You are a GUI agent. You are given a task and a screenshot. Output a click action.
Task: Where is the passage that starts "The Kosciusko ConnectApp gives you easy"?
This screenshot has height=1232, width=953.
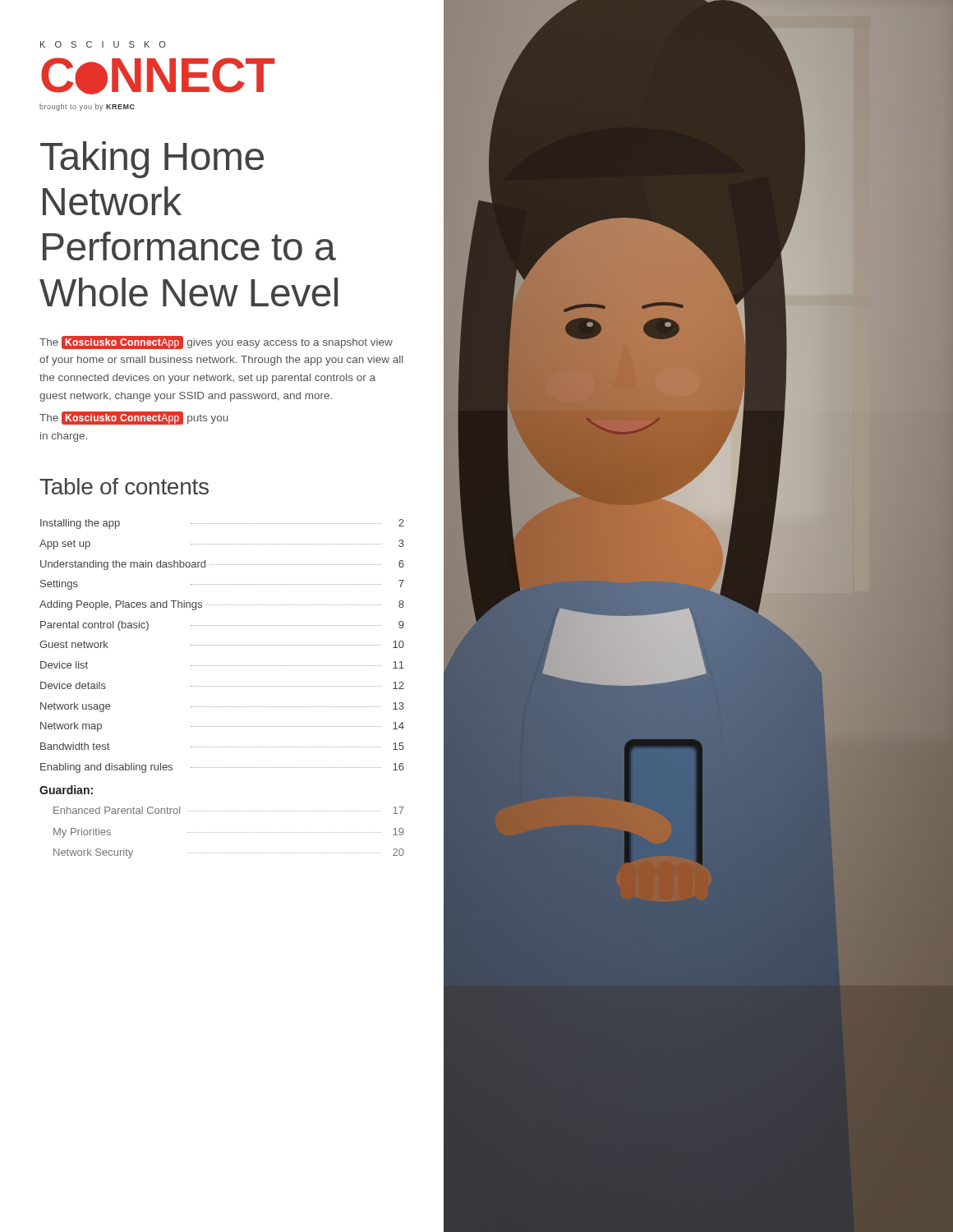[222, 368]
